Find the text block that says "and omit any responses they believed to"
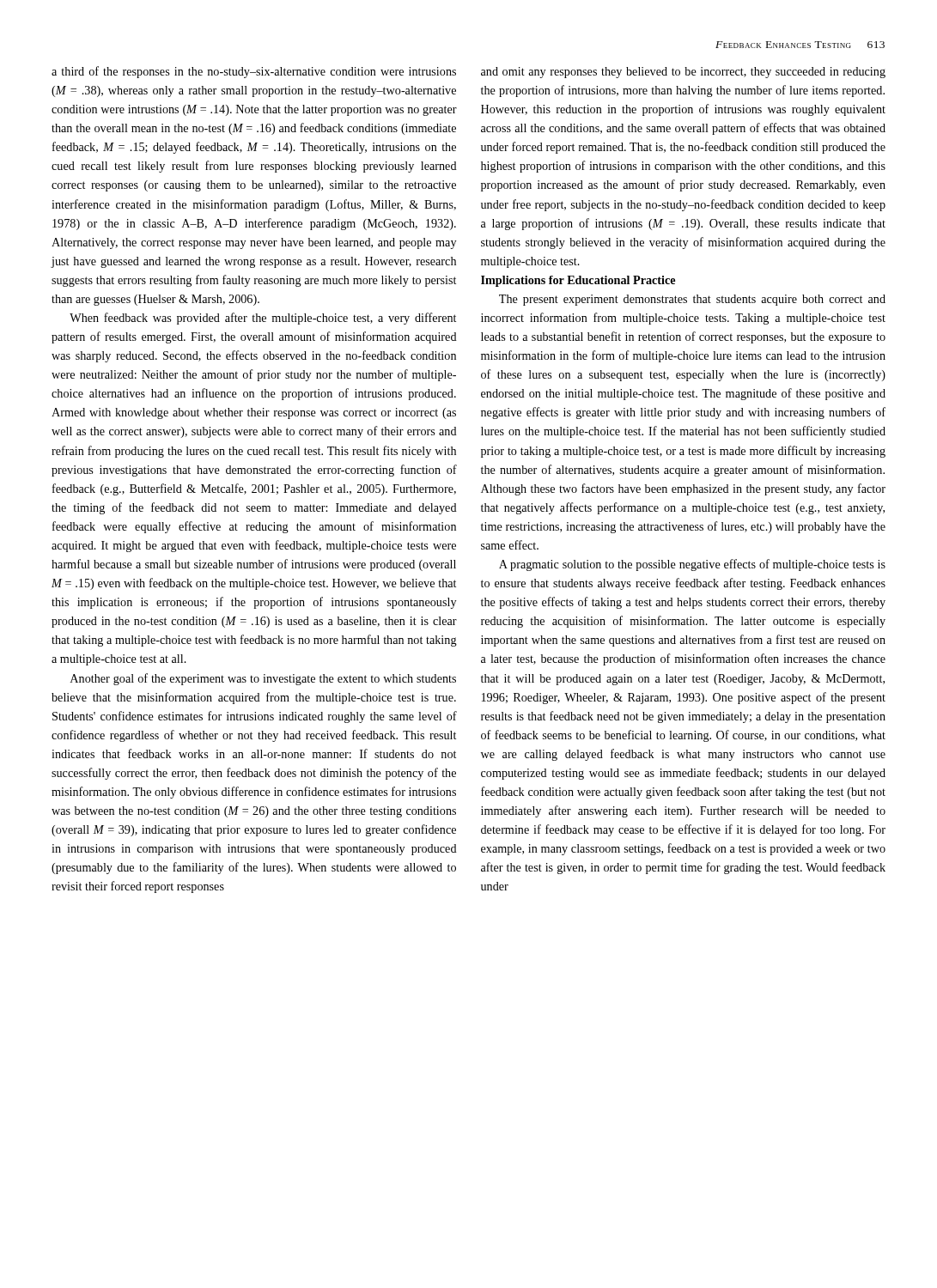The width and height of the screenshot is (937, 1288). pyautogui.click(x=683, y=166)
